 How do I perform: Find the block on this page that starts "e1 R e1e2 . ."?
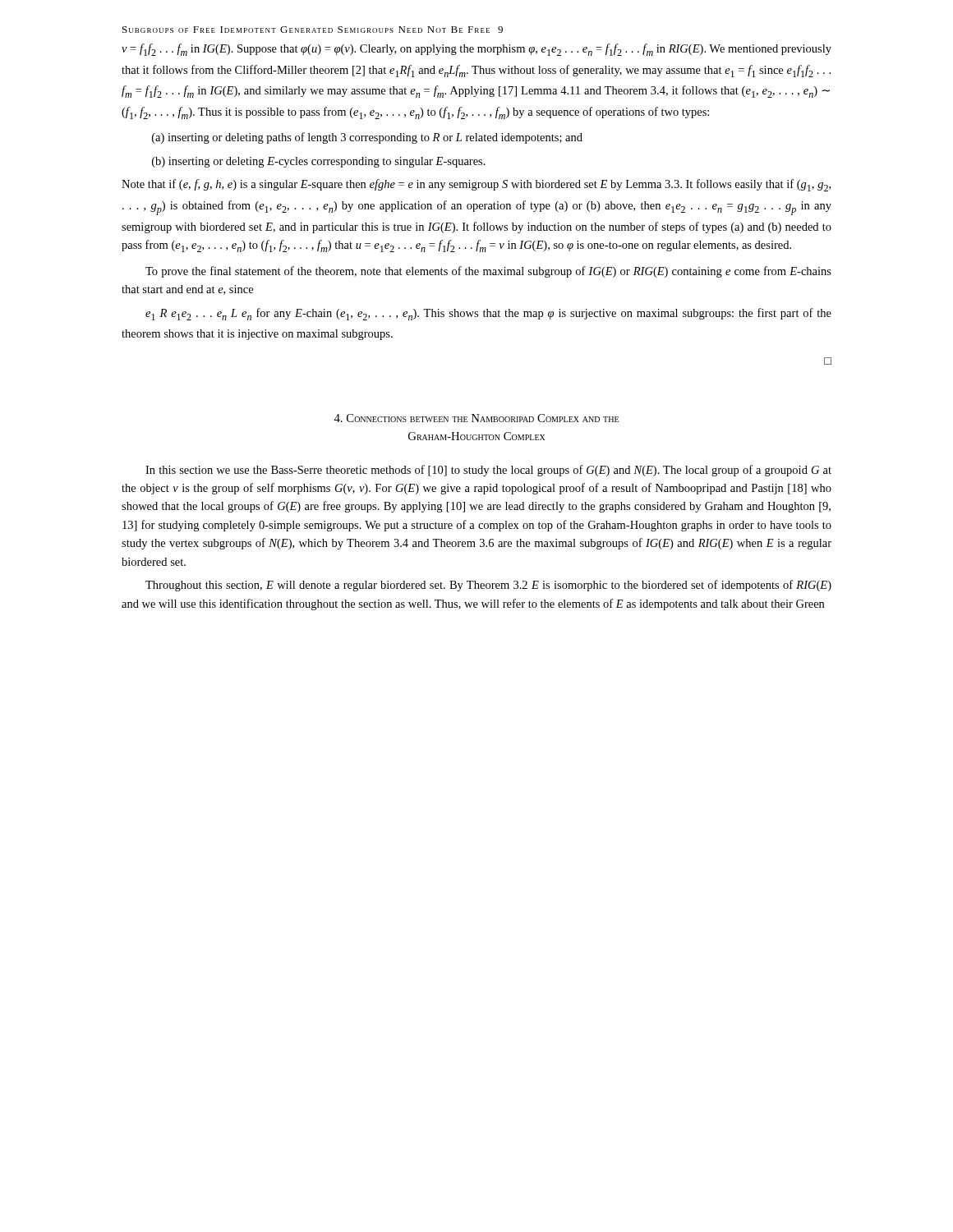[x=476, y=323]
